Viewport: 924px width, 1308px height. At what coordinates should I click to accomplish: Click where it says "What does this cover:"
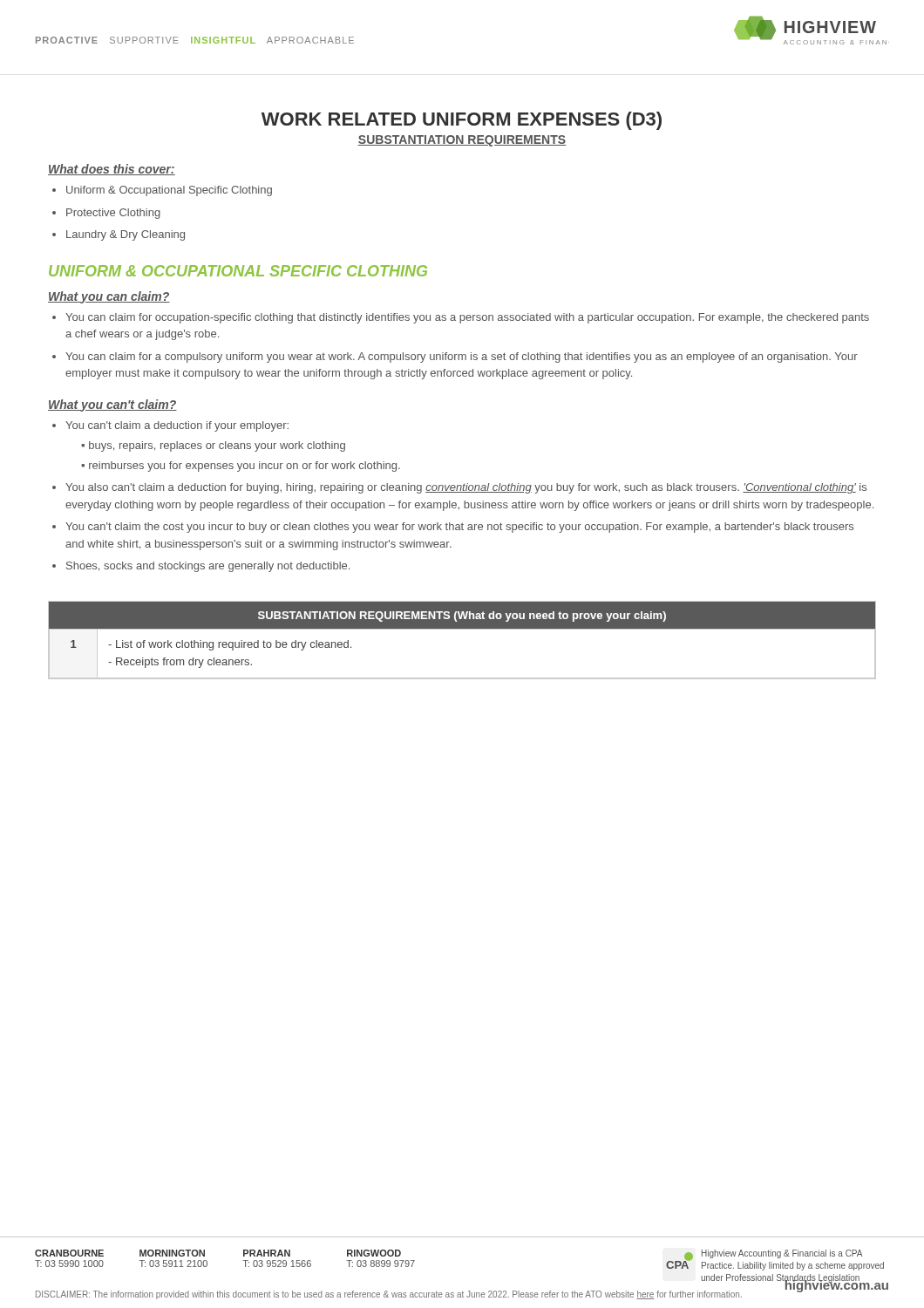(x=111, y=169)
